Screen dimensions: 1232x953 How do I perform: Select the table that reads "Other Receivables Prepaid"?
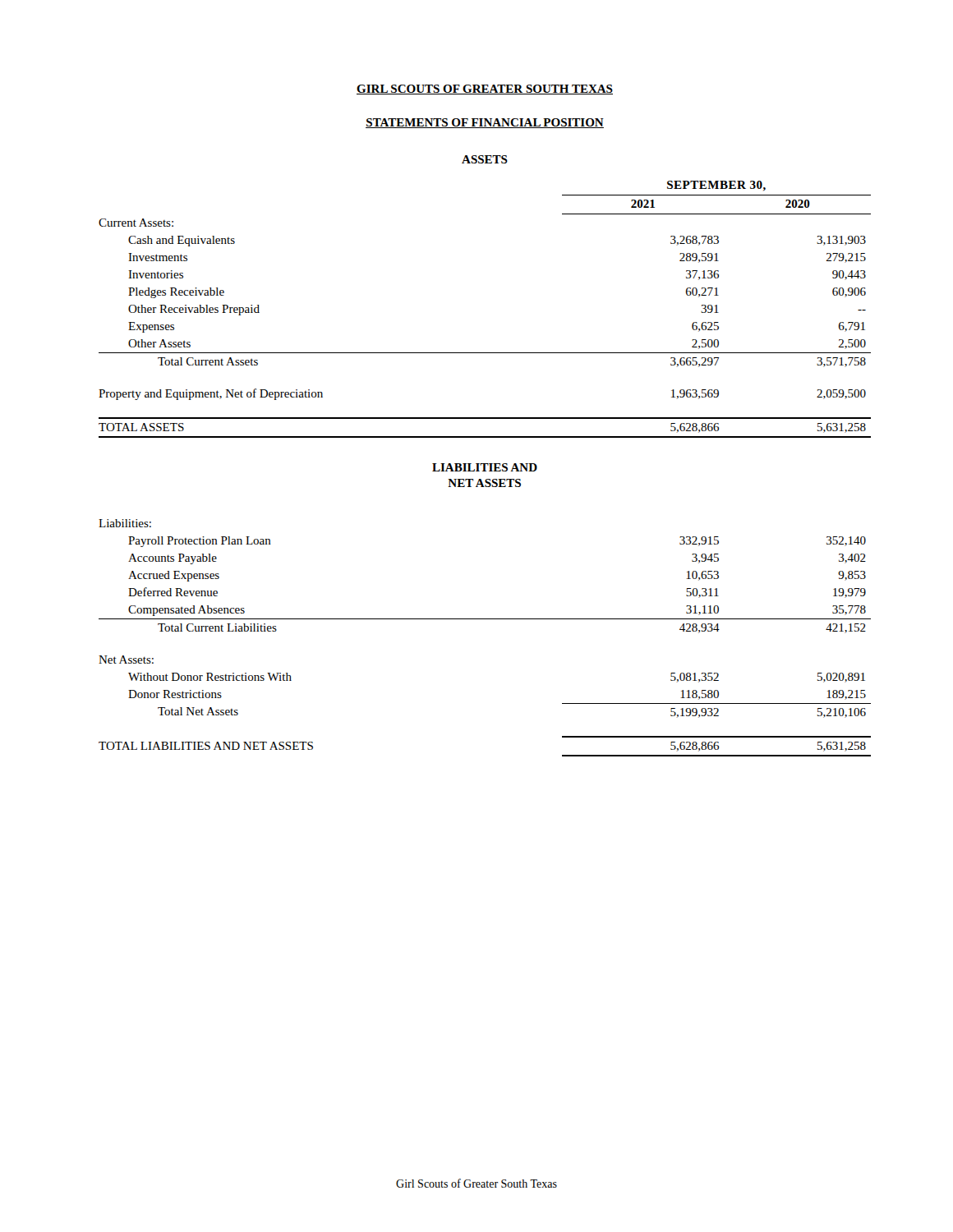485,466
